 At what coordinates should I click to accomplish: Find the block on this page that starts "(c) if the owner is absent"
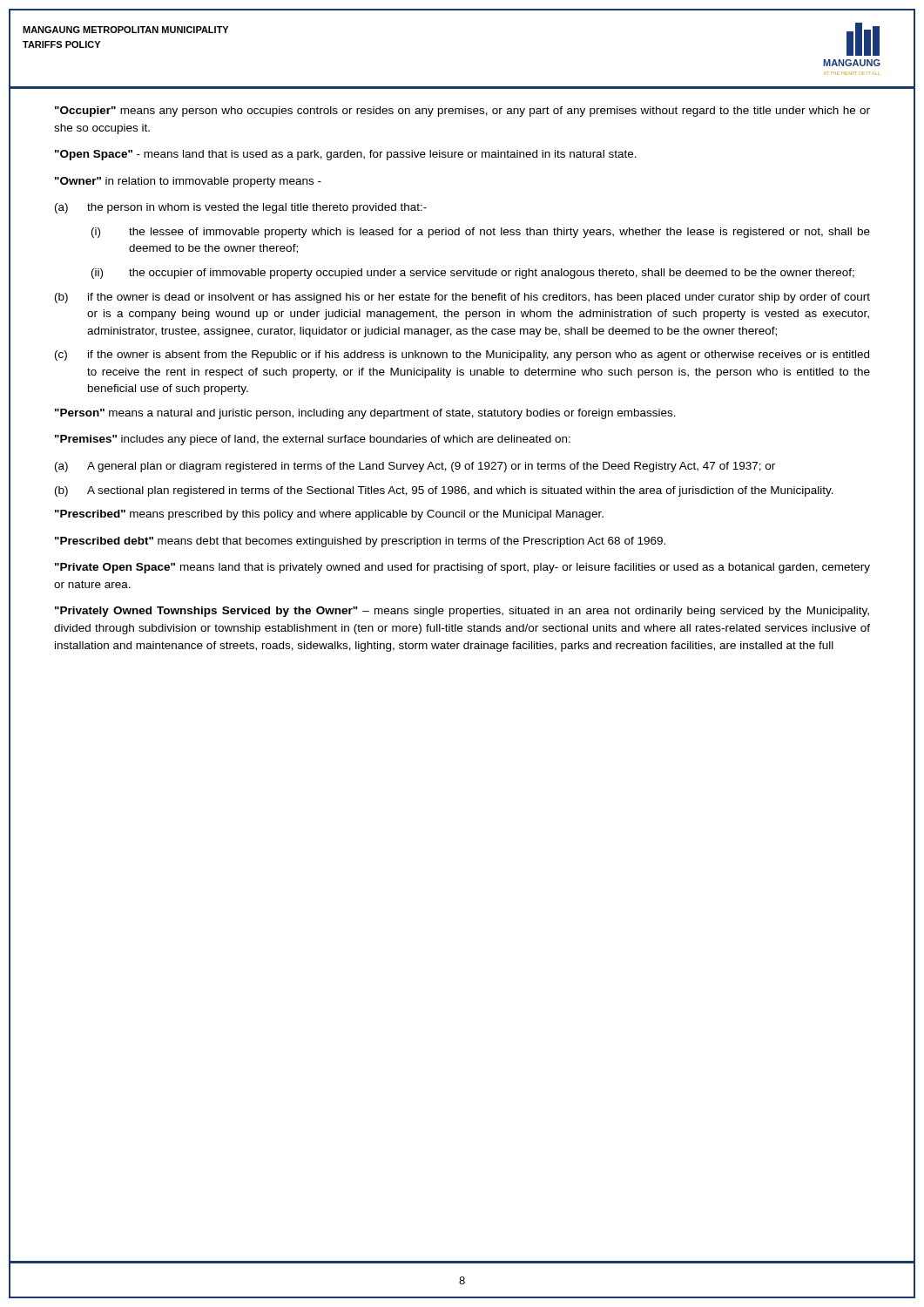click(x=462, y=372)
